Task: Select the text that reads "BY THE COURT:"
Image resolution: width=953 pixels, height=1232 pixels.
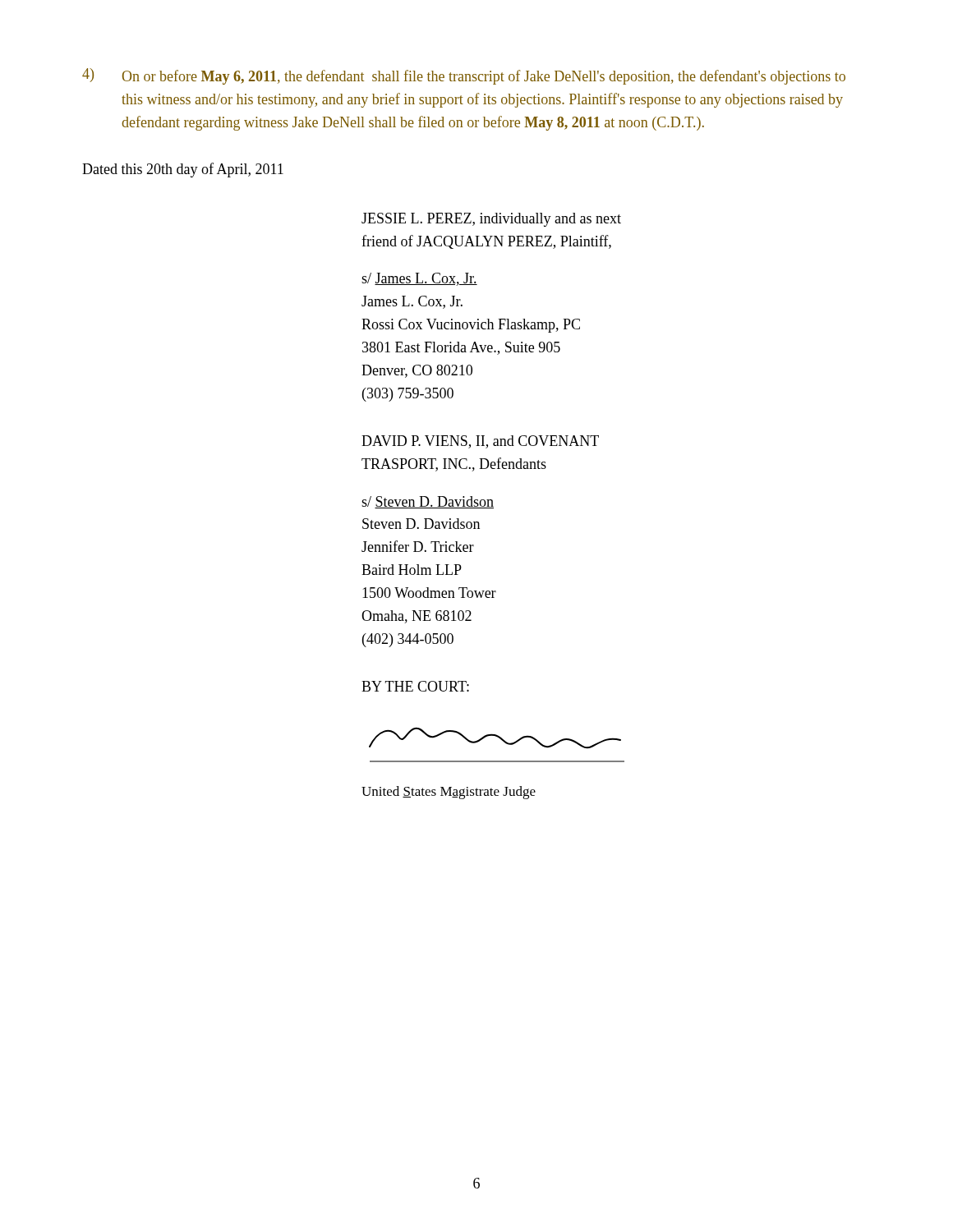Action: [x=416, y=686]
